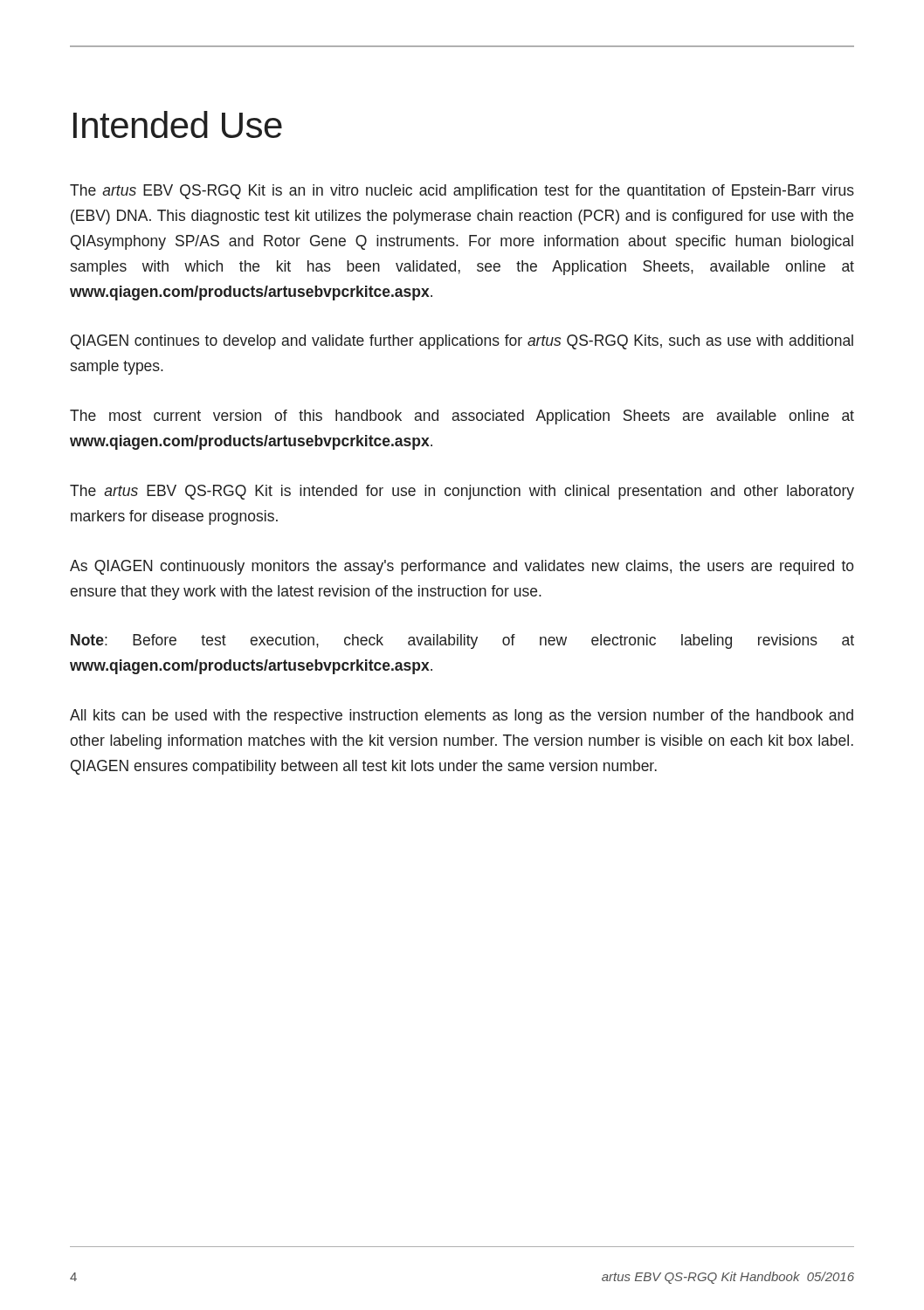Find the text block with the text "QIAGEN continues to develop and validate further applications"
This screenshot has width=924, height=1310.
tap(462, 354)
